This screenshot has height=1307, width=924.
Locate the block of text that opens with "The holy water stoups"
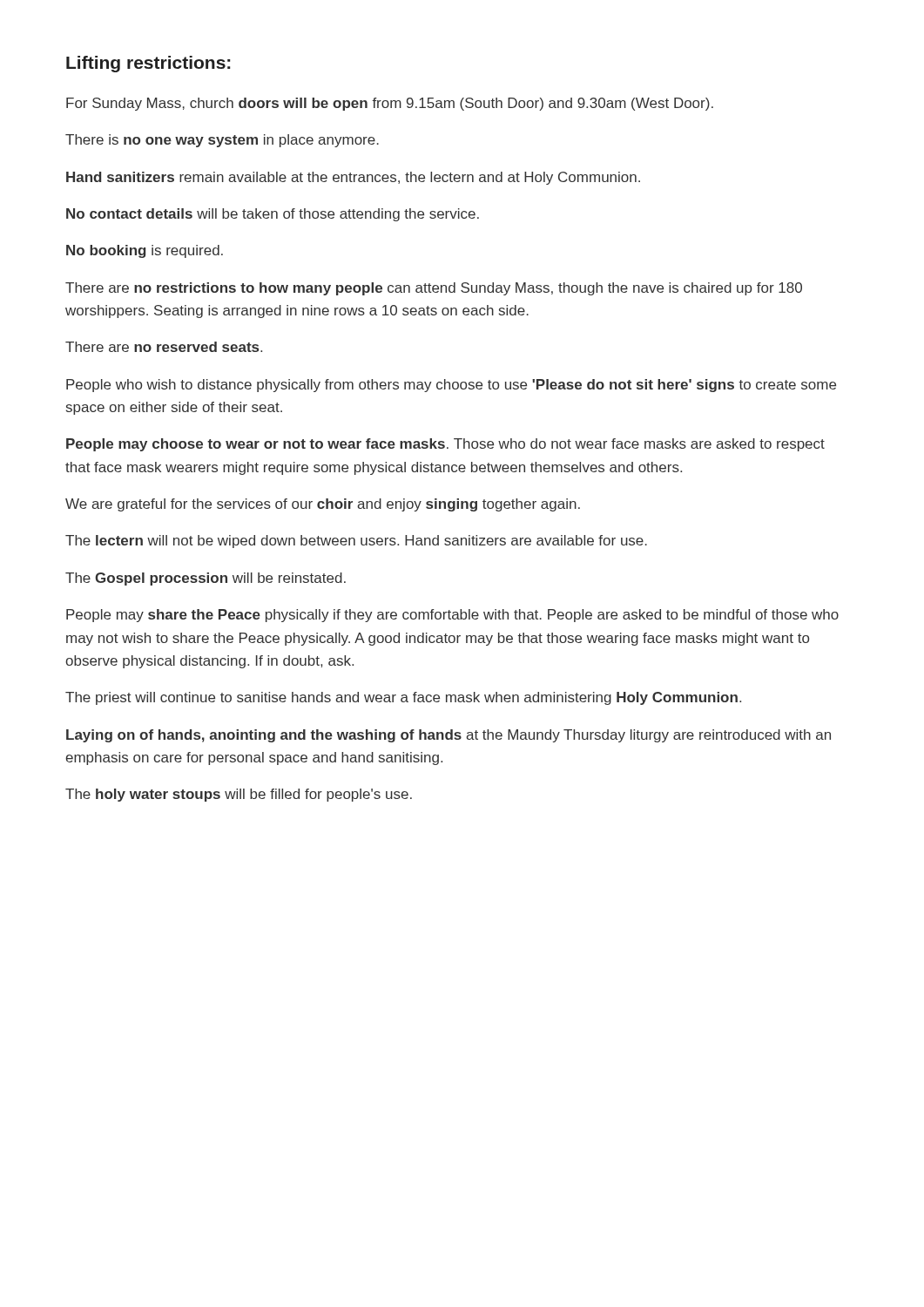(x=239, y=794)
